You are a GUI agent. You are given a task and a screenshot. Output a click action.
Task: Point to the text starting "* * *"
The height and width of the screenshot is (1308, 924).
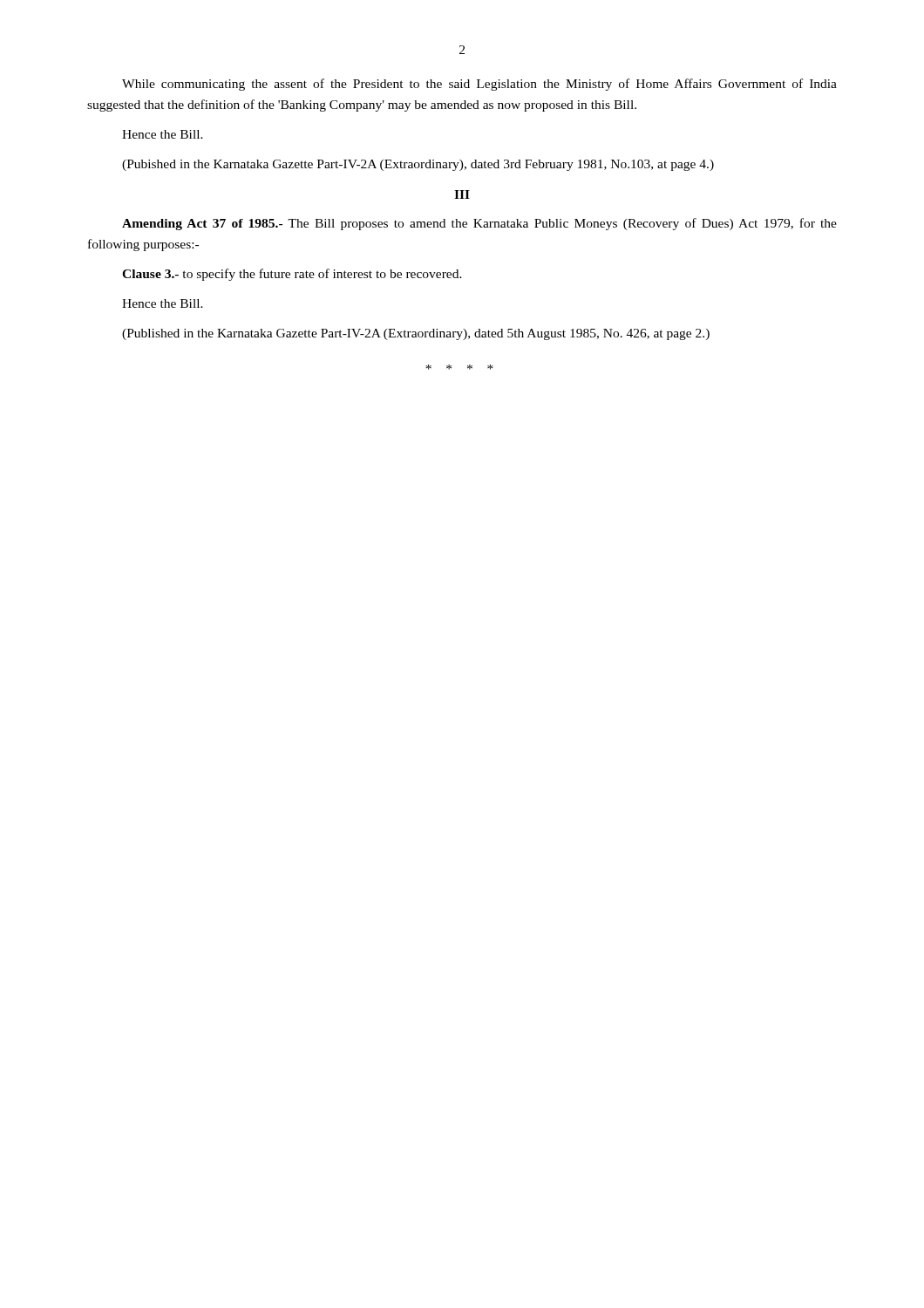(462, 369)
